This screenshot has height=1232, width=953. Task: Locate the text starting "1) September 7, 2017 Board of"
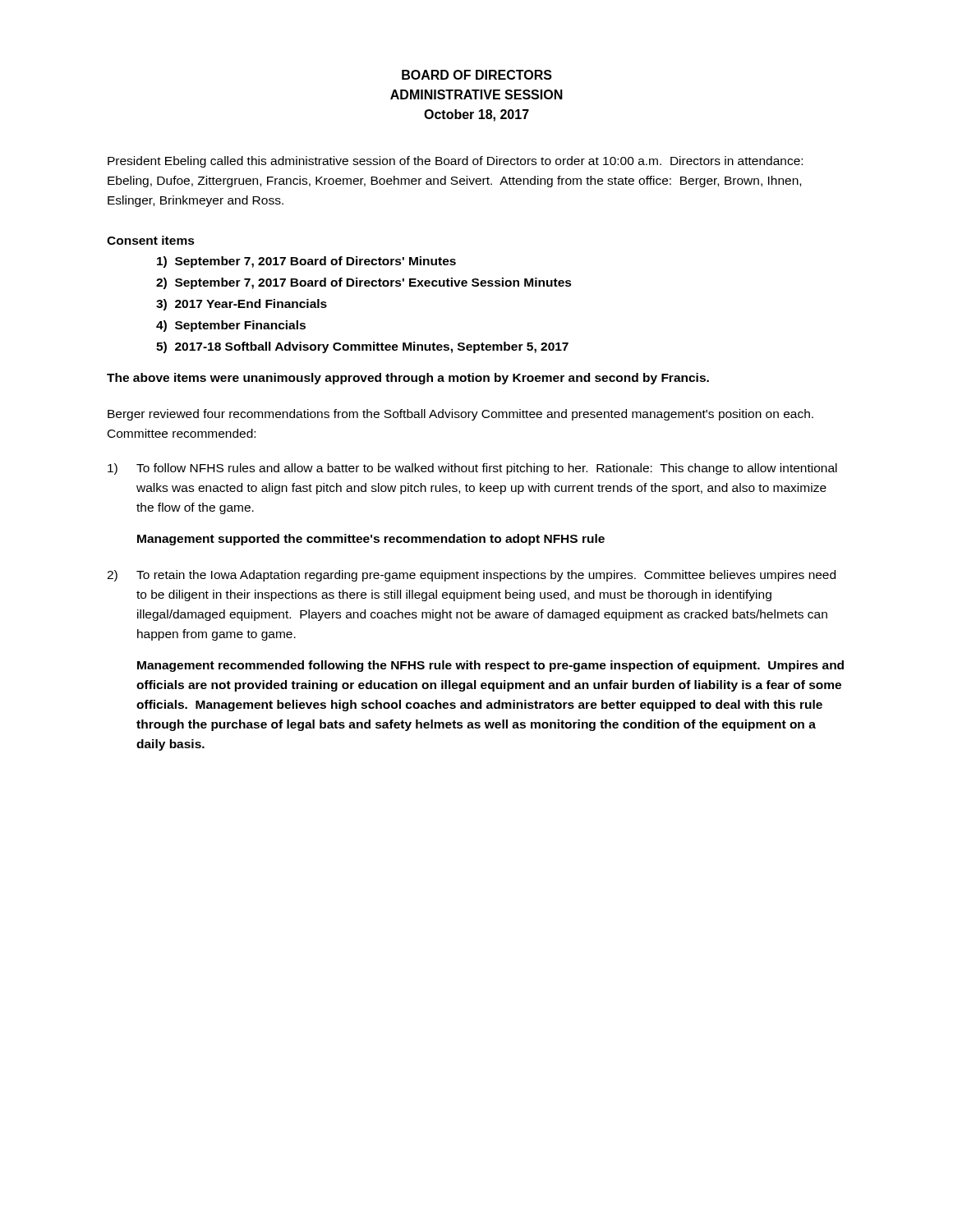(306, 261)
